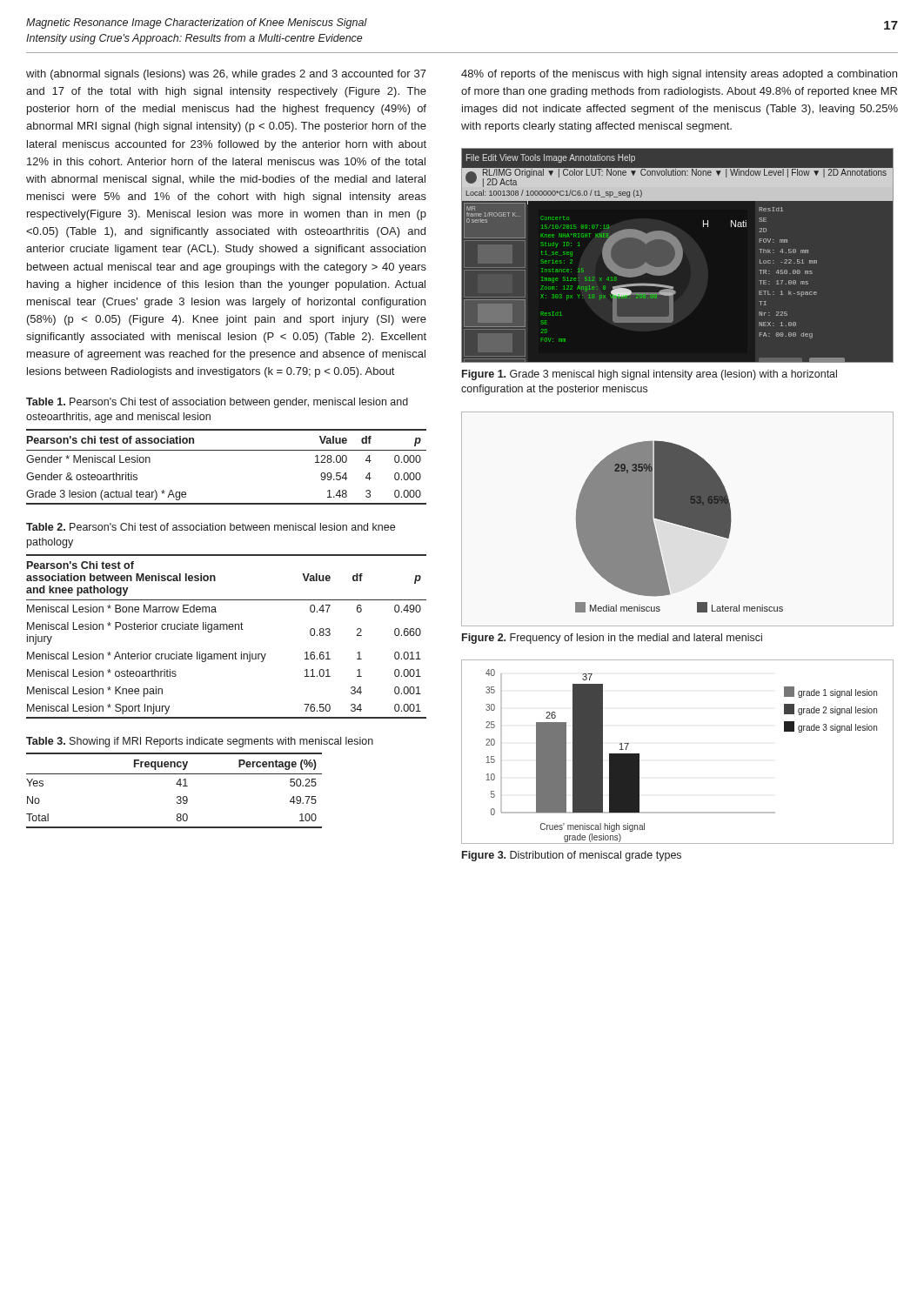
Task: Click on the screenshot
Action: pos(677,255)
